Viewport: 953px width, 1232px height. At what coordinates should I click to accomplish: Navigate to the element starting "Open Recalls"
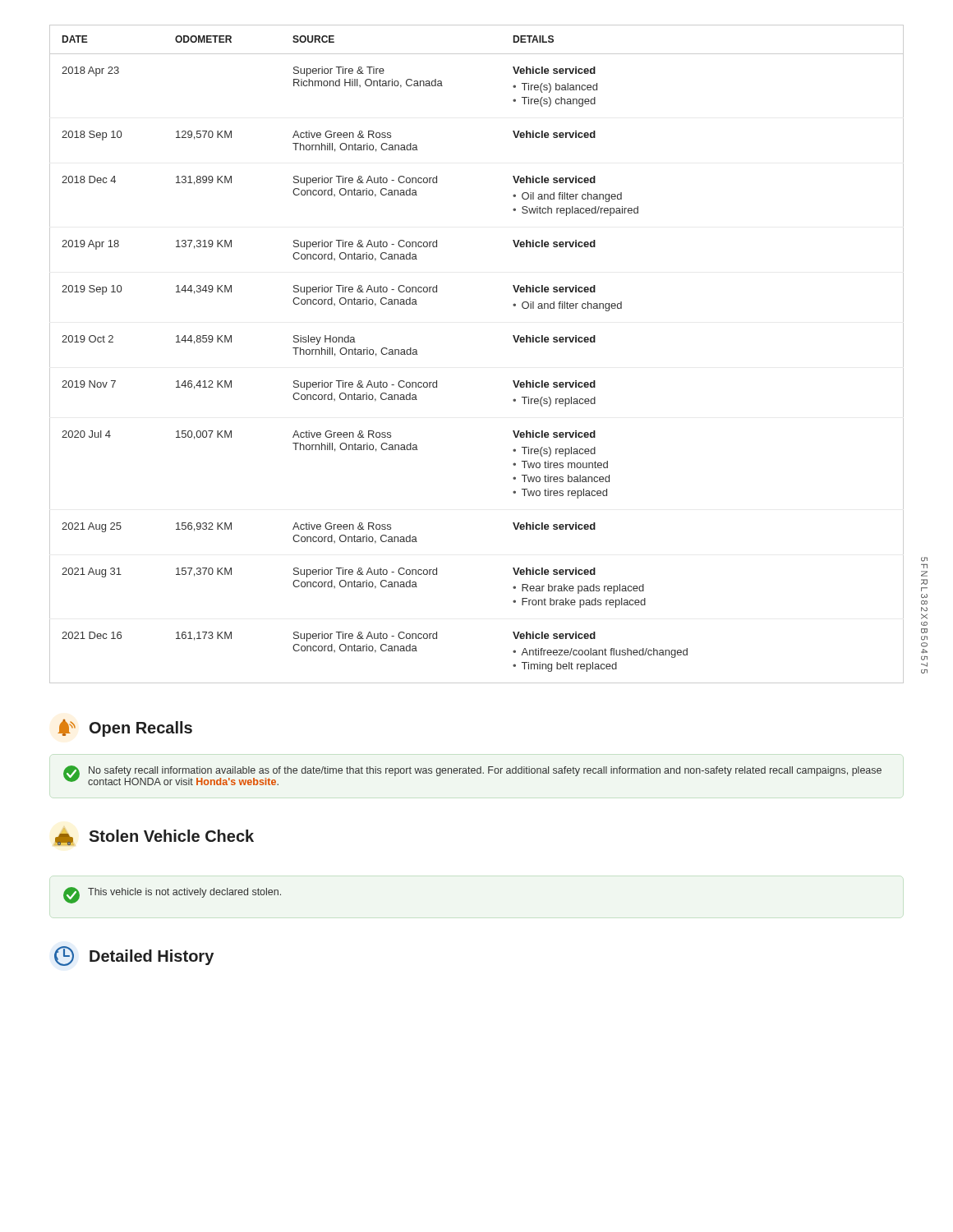pos(125,728)
